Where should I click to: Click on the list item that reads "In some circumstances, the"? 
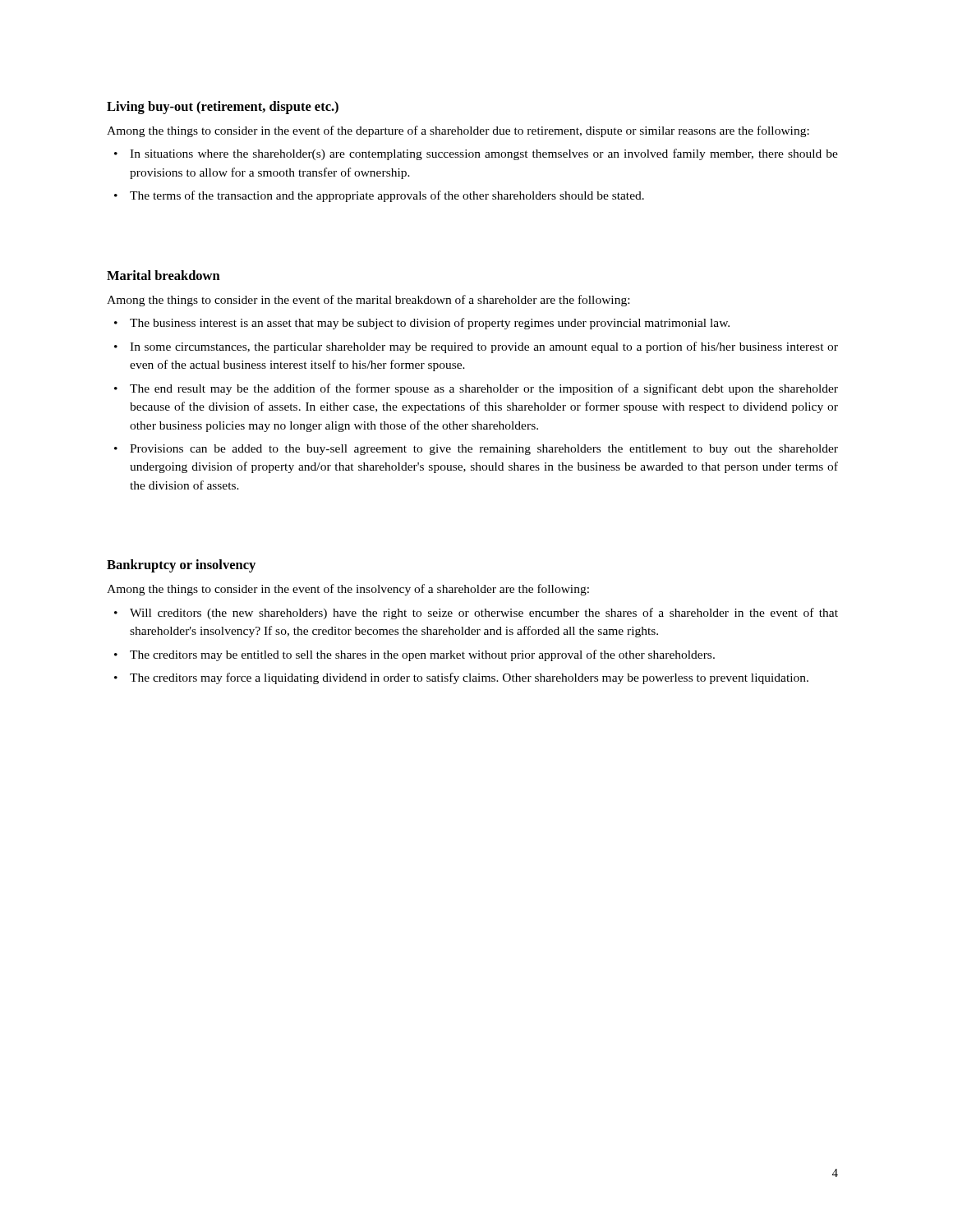point(484,355)
